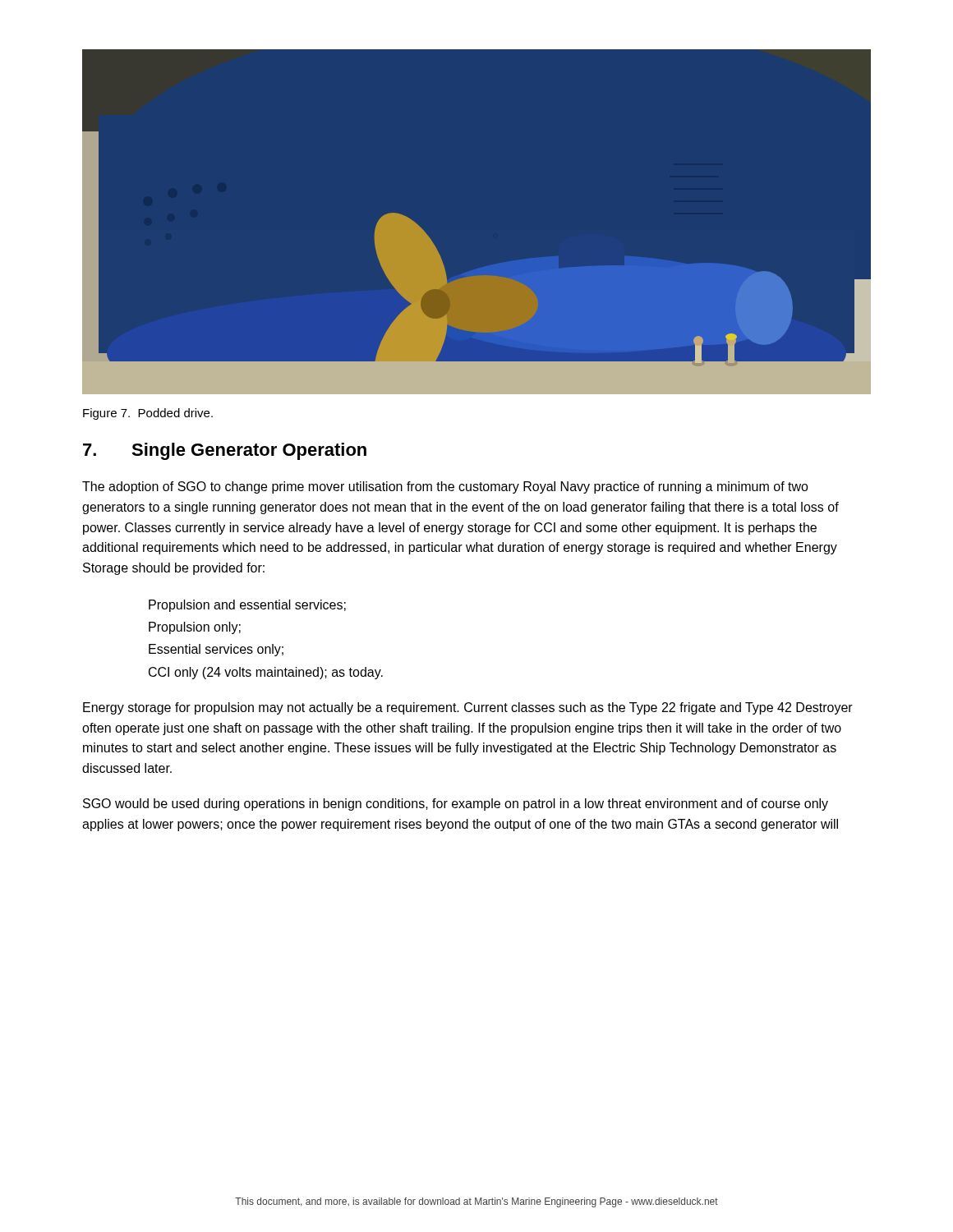Click on the photo

pyautogui.click(x=476, y=223)
